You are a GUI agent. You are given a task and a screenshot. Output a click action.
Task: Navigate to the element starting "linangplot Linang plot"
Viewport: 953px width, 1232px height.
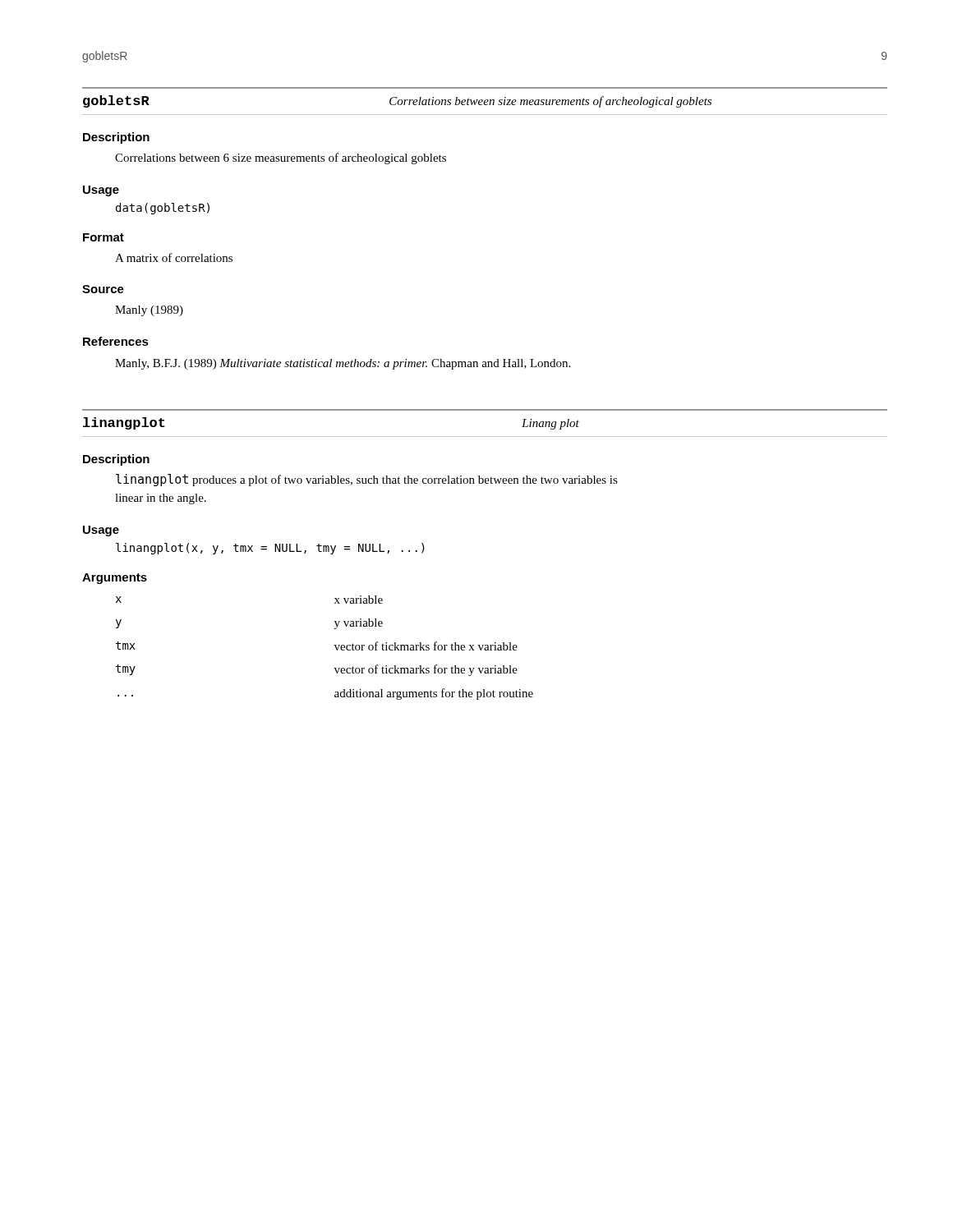click(x=119, y=423)
